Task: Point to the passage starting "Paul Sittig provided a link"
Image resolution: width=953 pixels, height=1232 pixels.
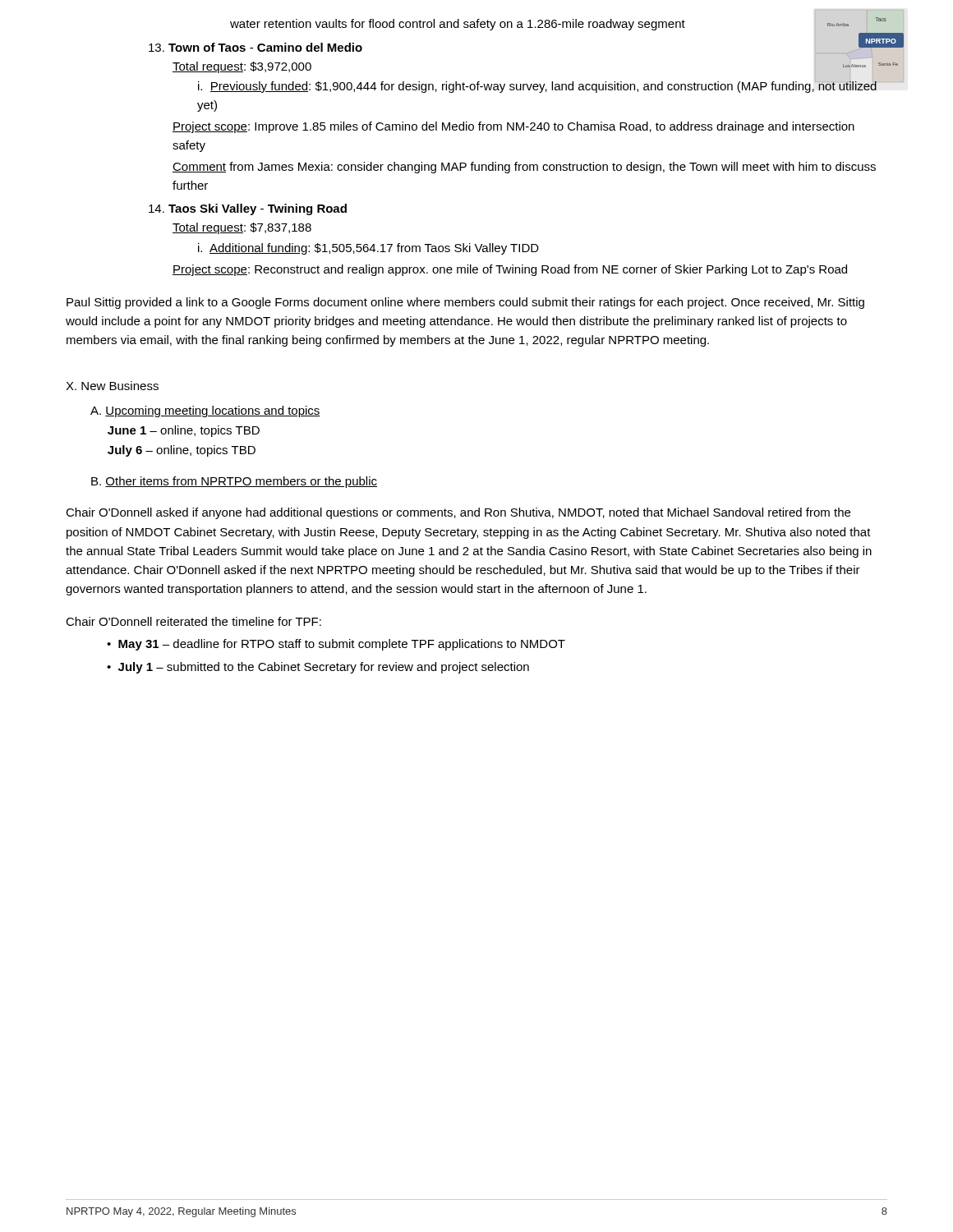Action: (x=465, y=321)
